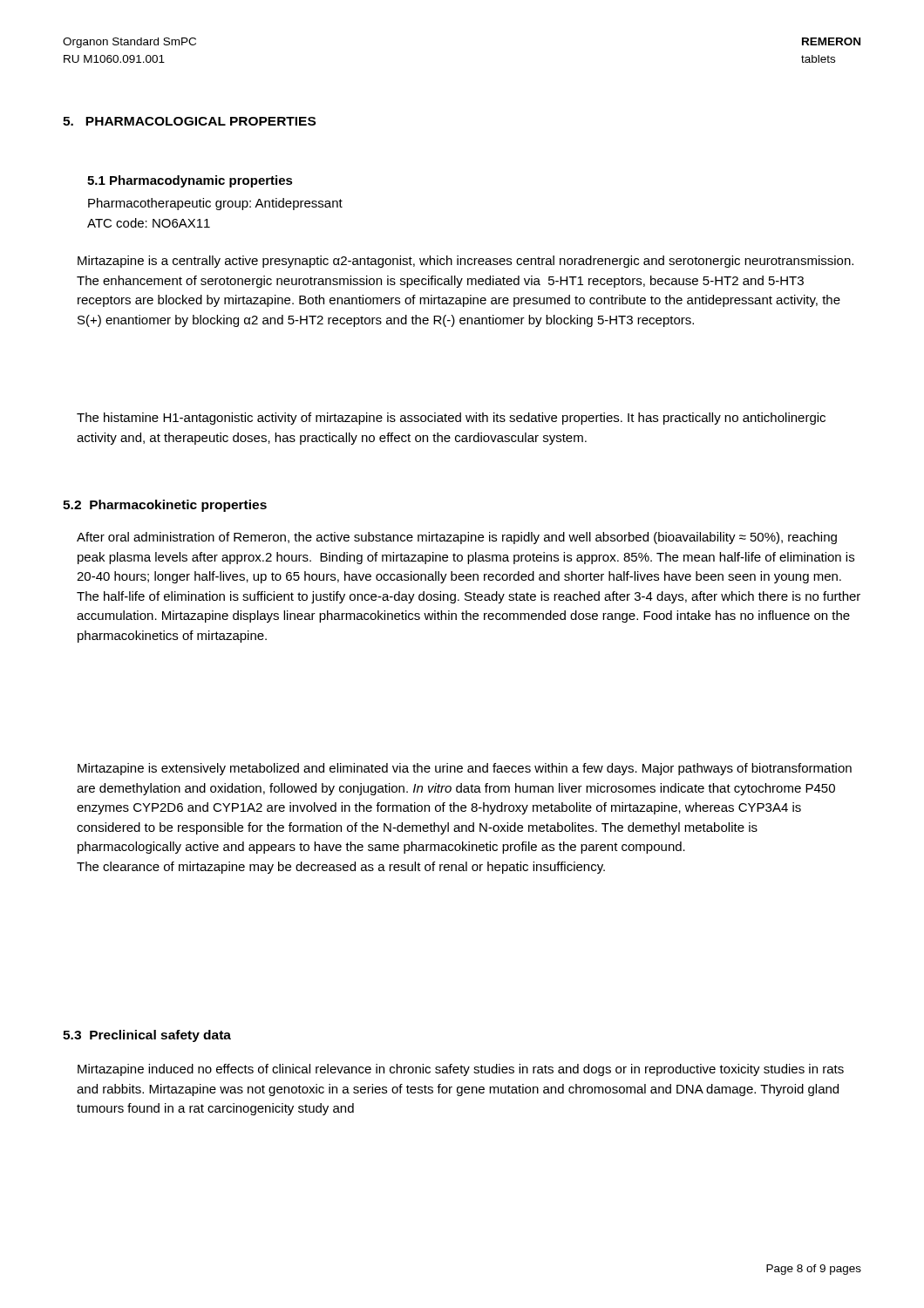
Task: Locate the passage starting "5.2 Pharmacokinetic properties"
Action: pyautogui.click(x=165, y=504)
